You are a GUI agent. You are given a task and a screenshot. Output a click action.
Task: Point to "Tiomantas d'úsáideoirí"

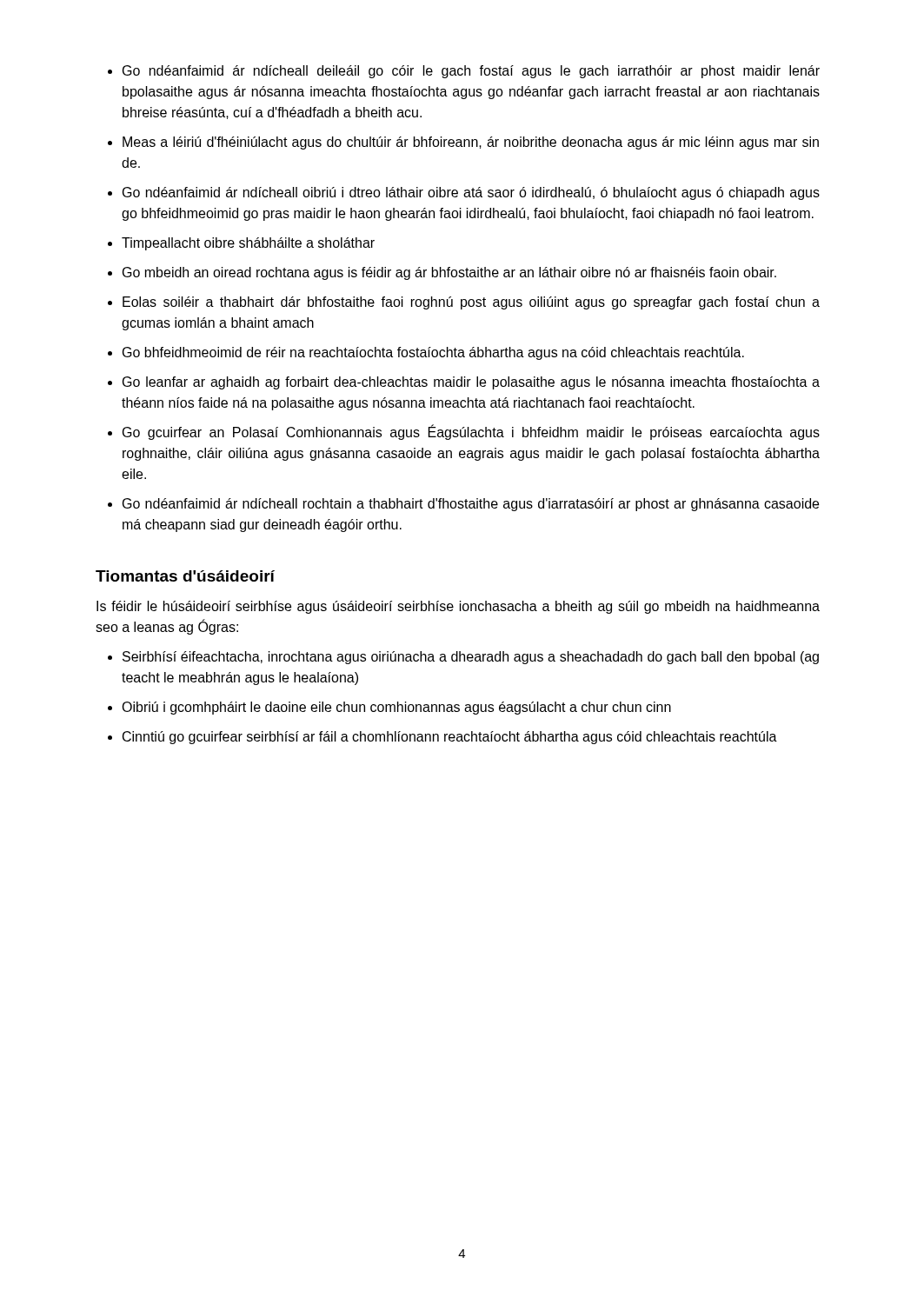pos(185,576)
